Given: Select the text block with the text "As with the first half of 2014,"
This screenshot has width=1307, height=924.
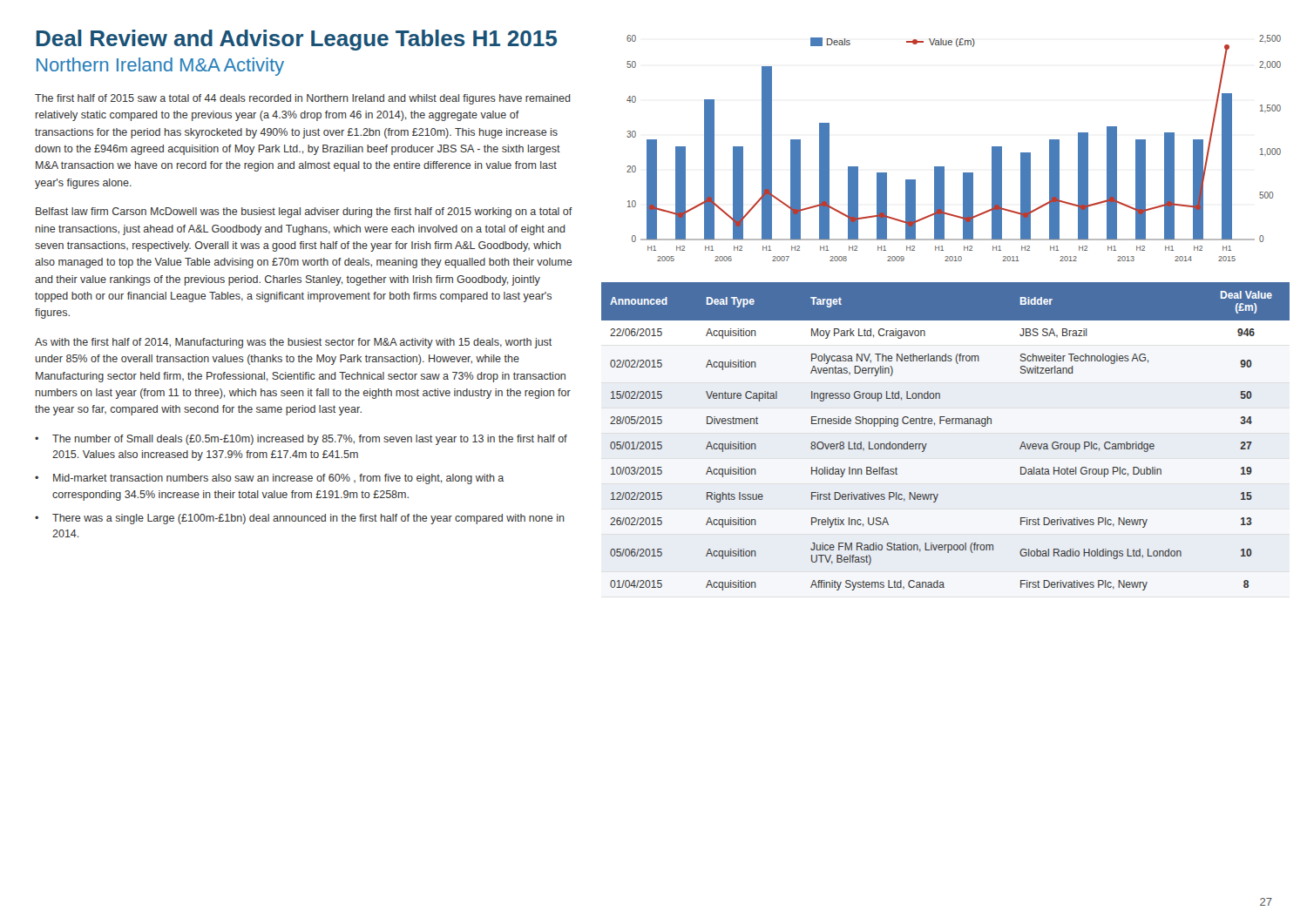Looking at the screenshot, I should coord(303,376).
